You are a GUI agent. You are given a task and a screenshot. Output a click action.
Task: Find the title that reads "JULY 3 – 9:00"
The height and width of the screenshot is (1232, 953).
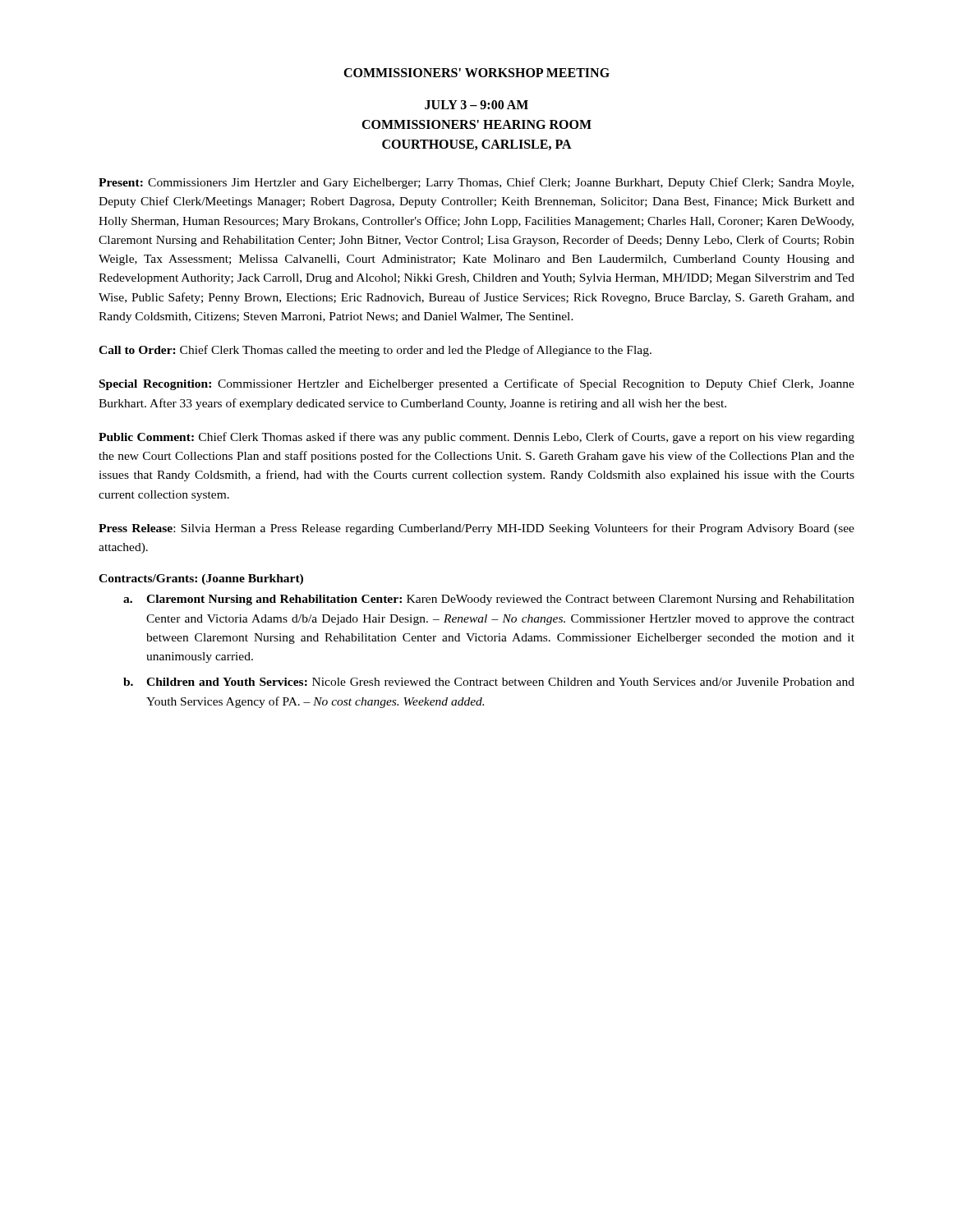pyautogui.click(x=476, y=124)
